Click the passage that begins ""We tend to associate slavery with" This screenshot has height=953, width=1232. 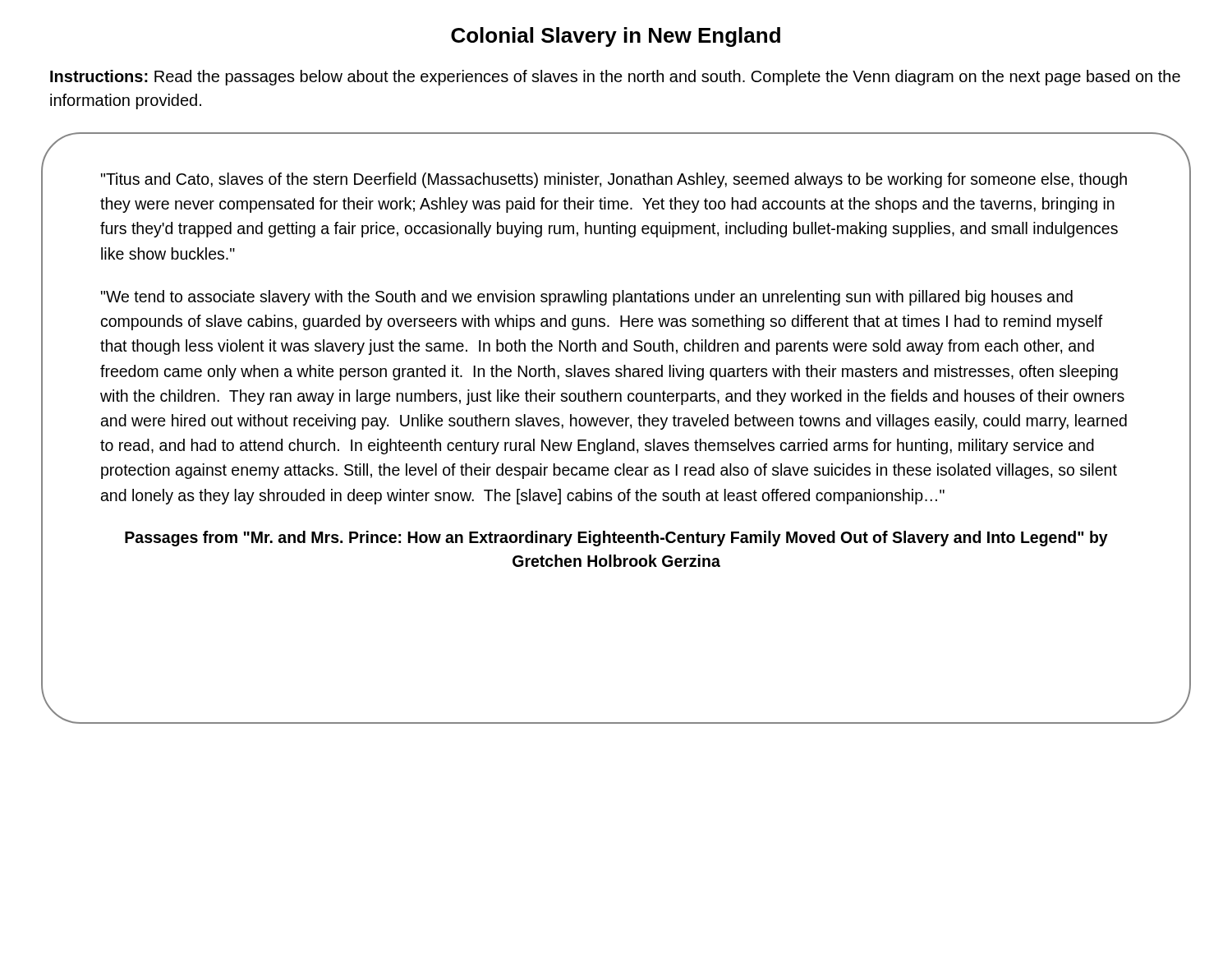pyautogui.click(x=614, y=396)
